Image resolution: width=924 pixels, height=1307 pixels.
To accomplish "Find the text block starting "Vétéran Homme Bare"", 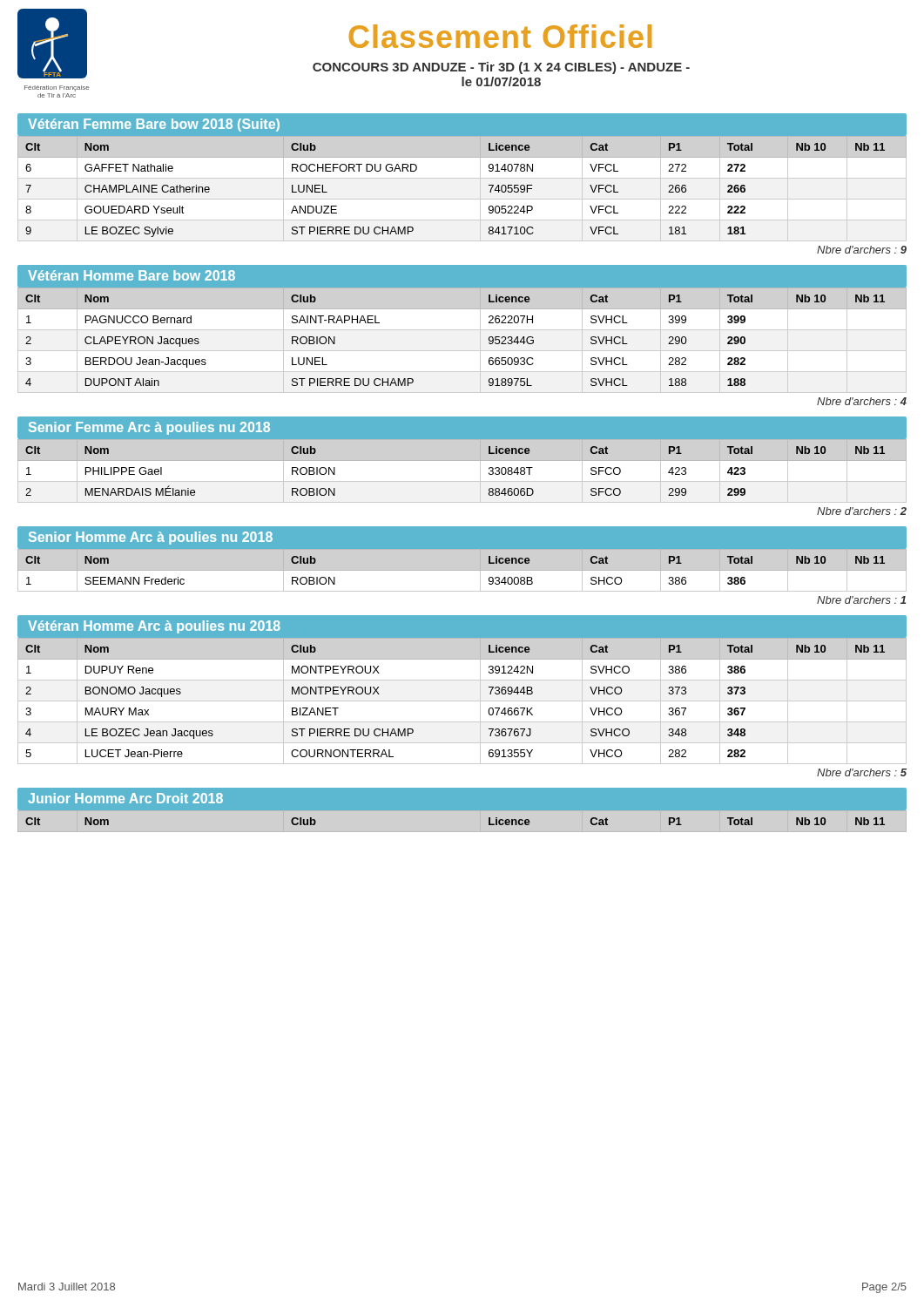I will pyautogui.click(x=132, y=276).
